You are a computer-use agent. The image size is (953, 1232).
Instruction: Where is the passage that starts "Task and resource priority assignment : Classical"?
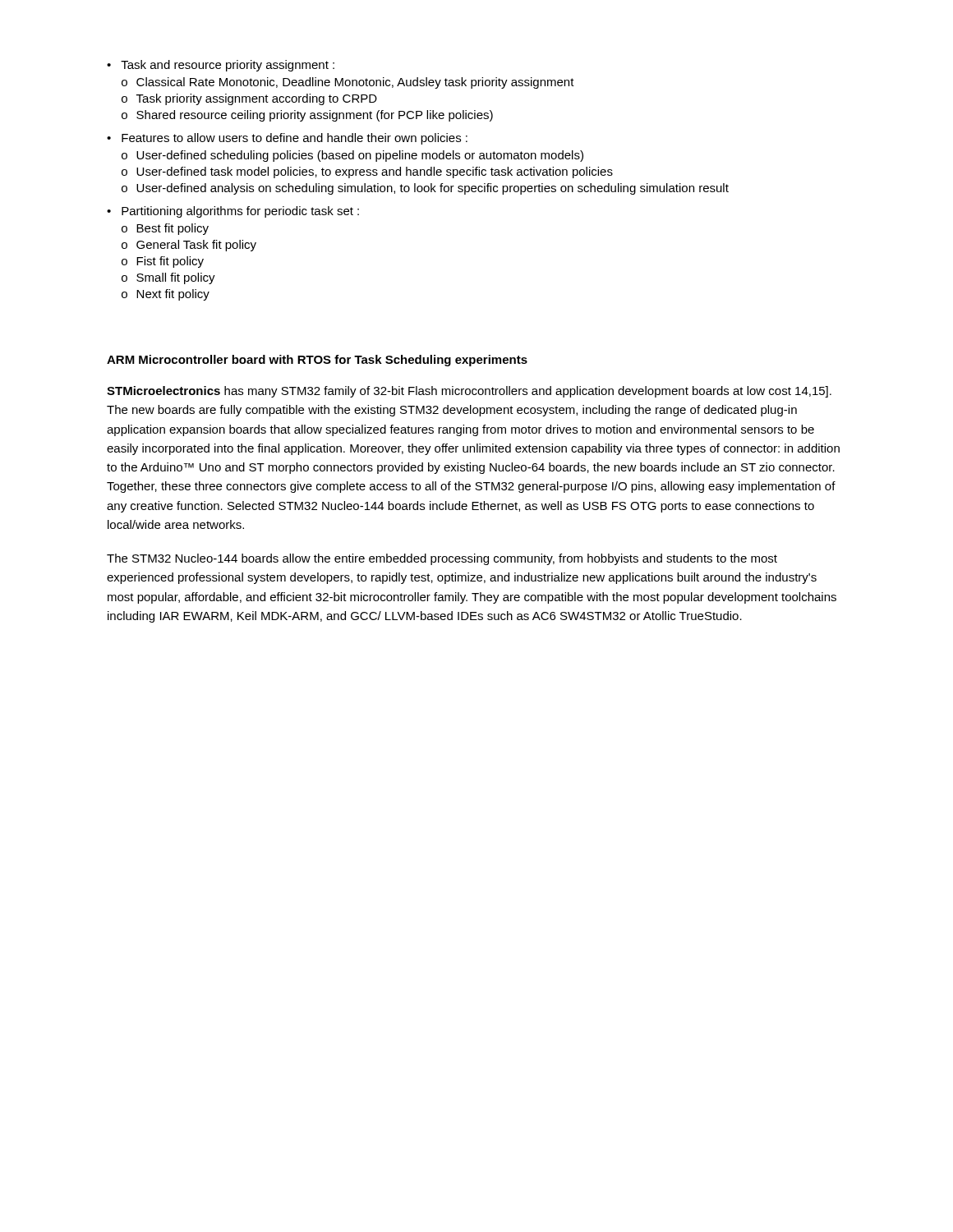[x=476, y=91]
